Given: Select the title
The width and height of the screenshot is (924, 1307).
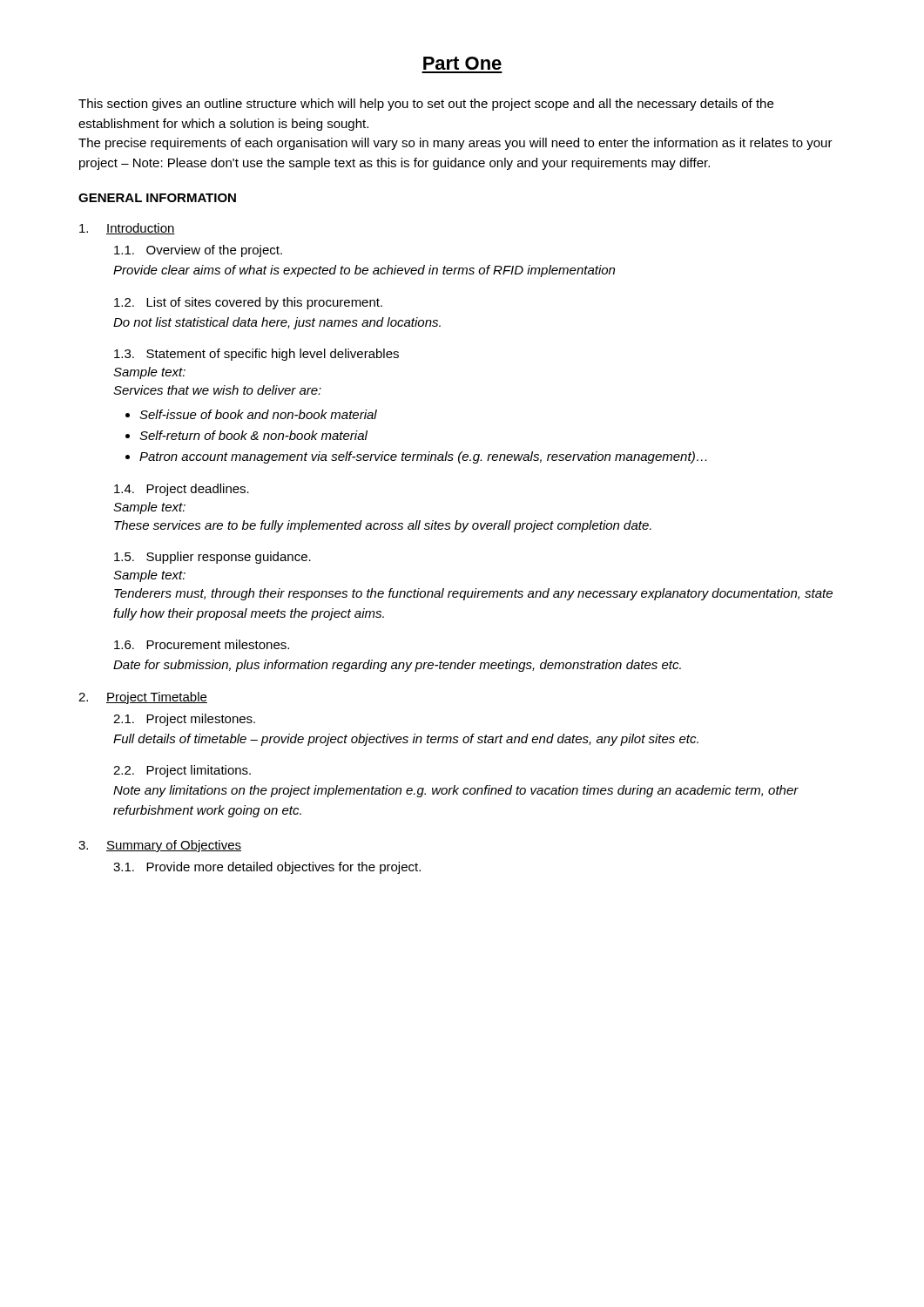Looking at the screenshot, I should click(462, 64).
